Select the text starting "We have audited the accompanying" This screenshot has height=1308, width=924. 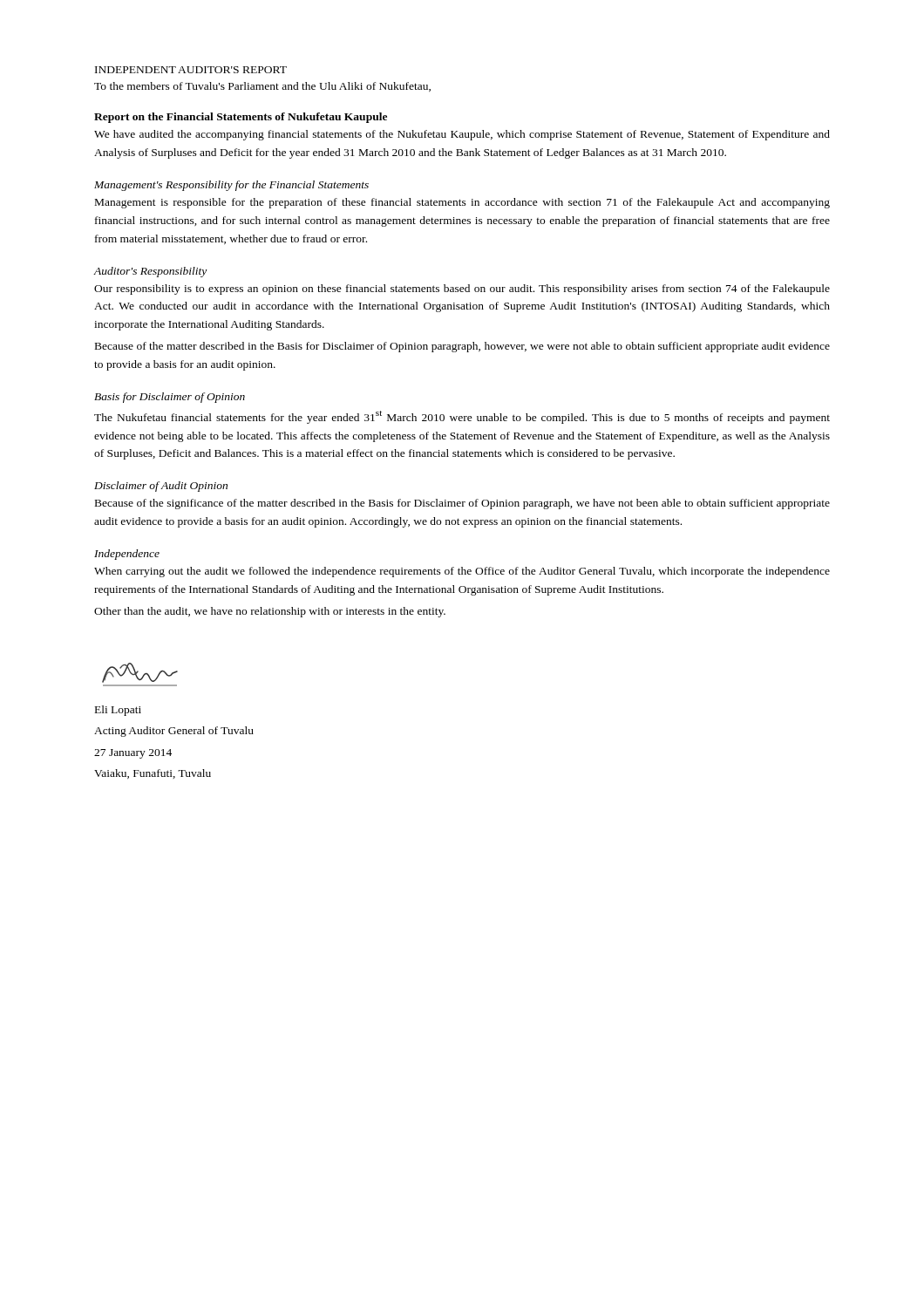click(462, 143)
